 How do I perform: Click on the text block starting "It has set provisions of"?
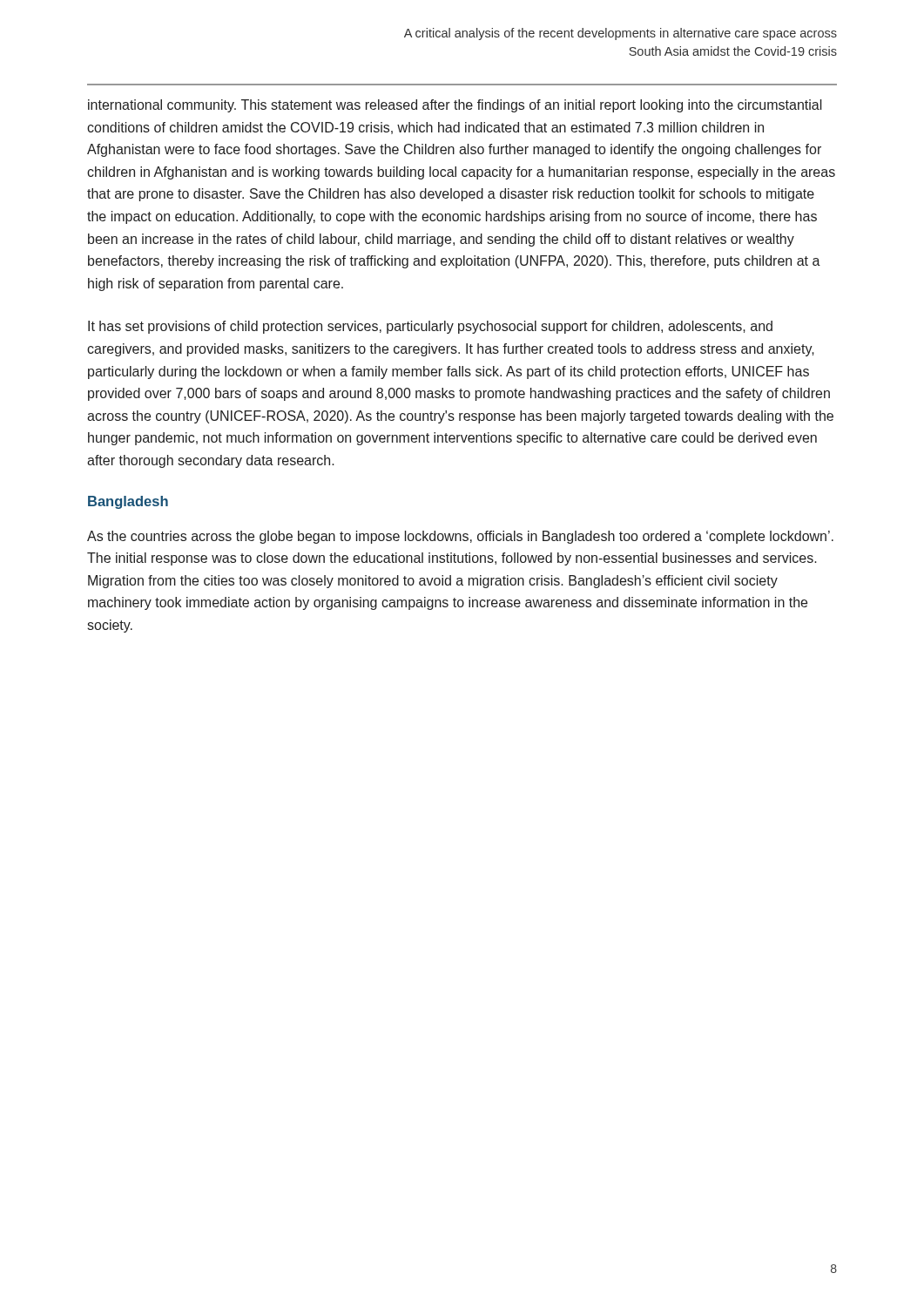(x=461, y=393)
